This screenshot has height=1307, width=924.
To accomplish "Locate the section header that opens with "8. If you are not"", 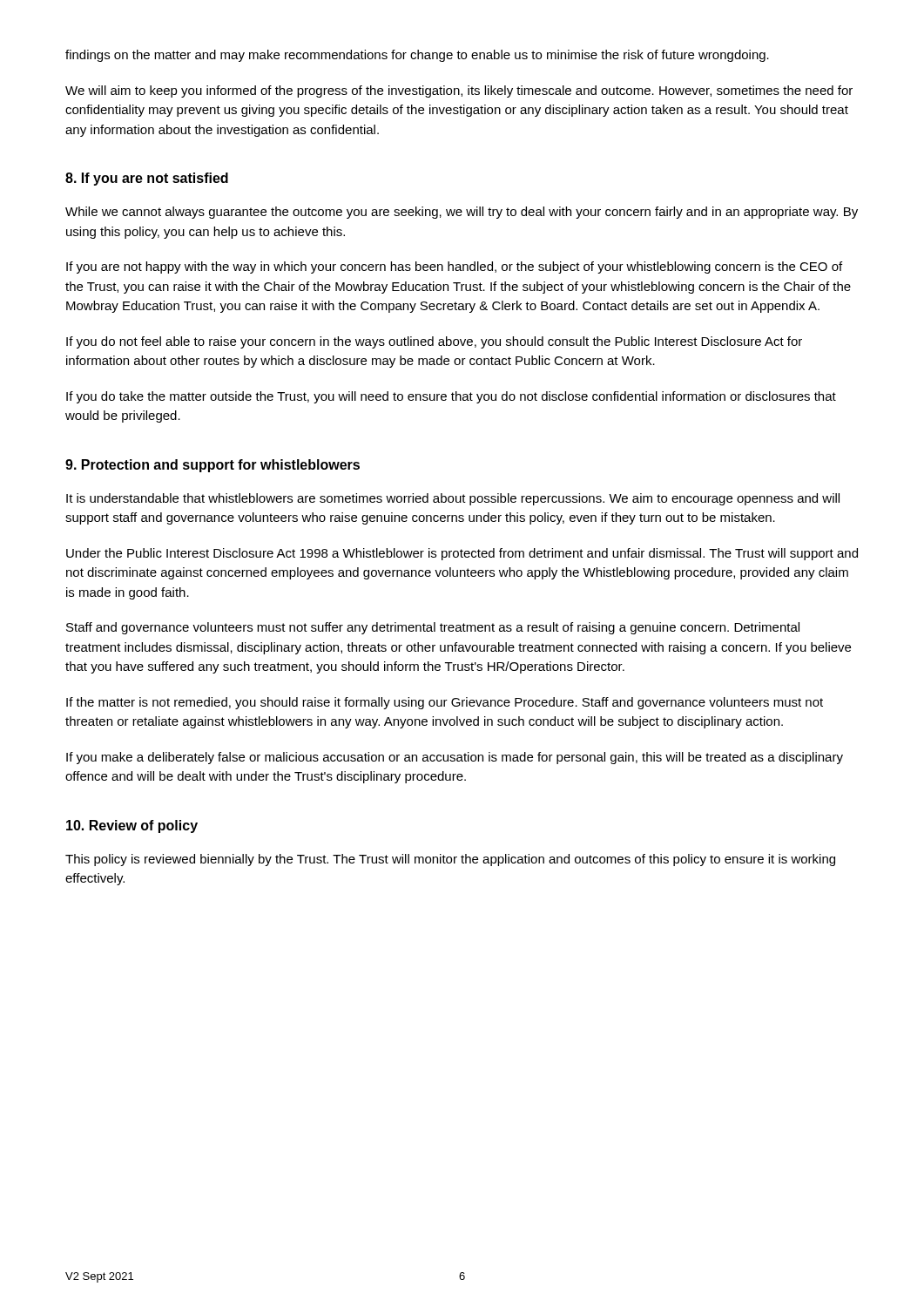I will [147, 178].
